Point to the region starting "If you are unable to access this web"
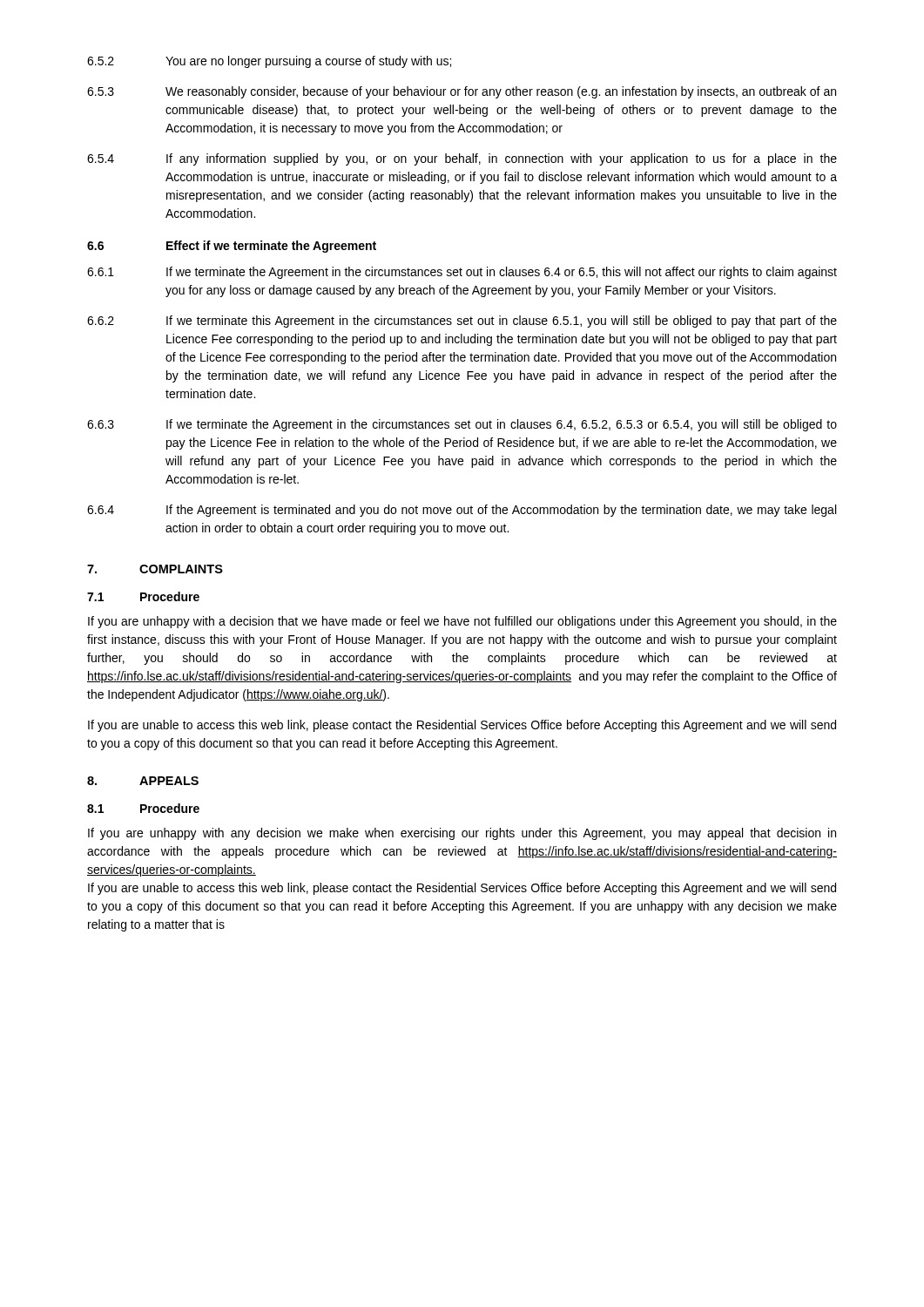The width and height of the screenshot is (924, 1307). tap(462, 734)
